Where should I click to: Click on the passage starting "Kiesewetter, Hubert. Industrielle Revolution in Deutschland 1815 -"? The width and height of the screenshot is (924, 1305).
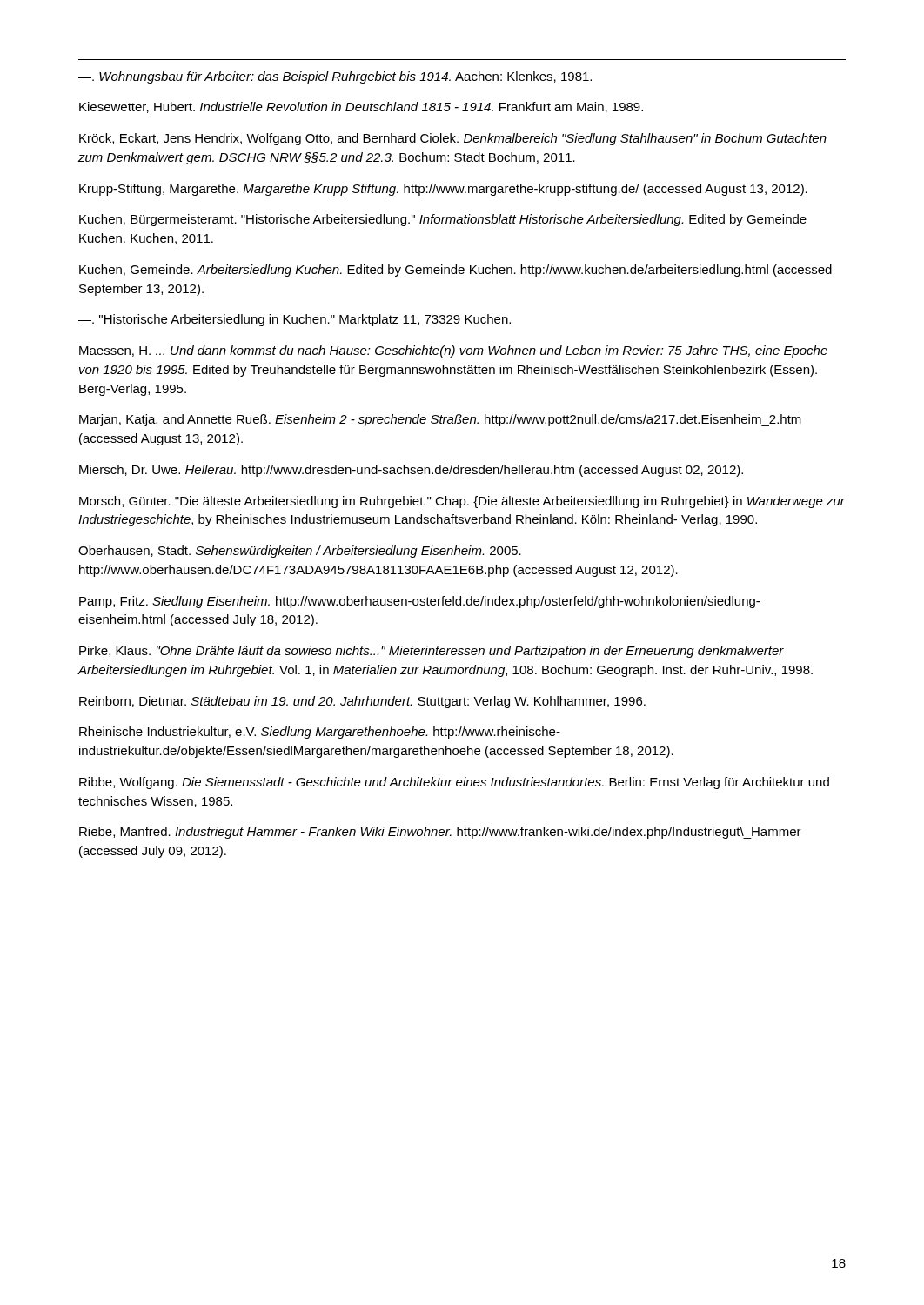pyautogui.click(x=361, y=107)
